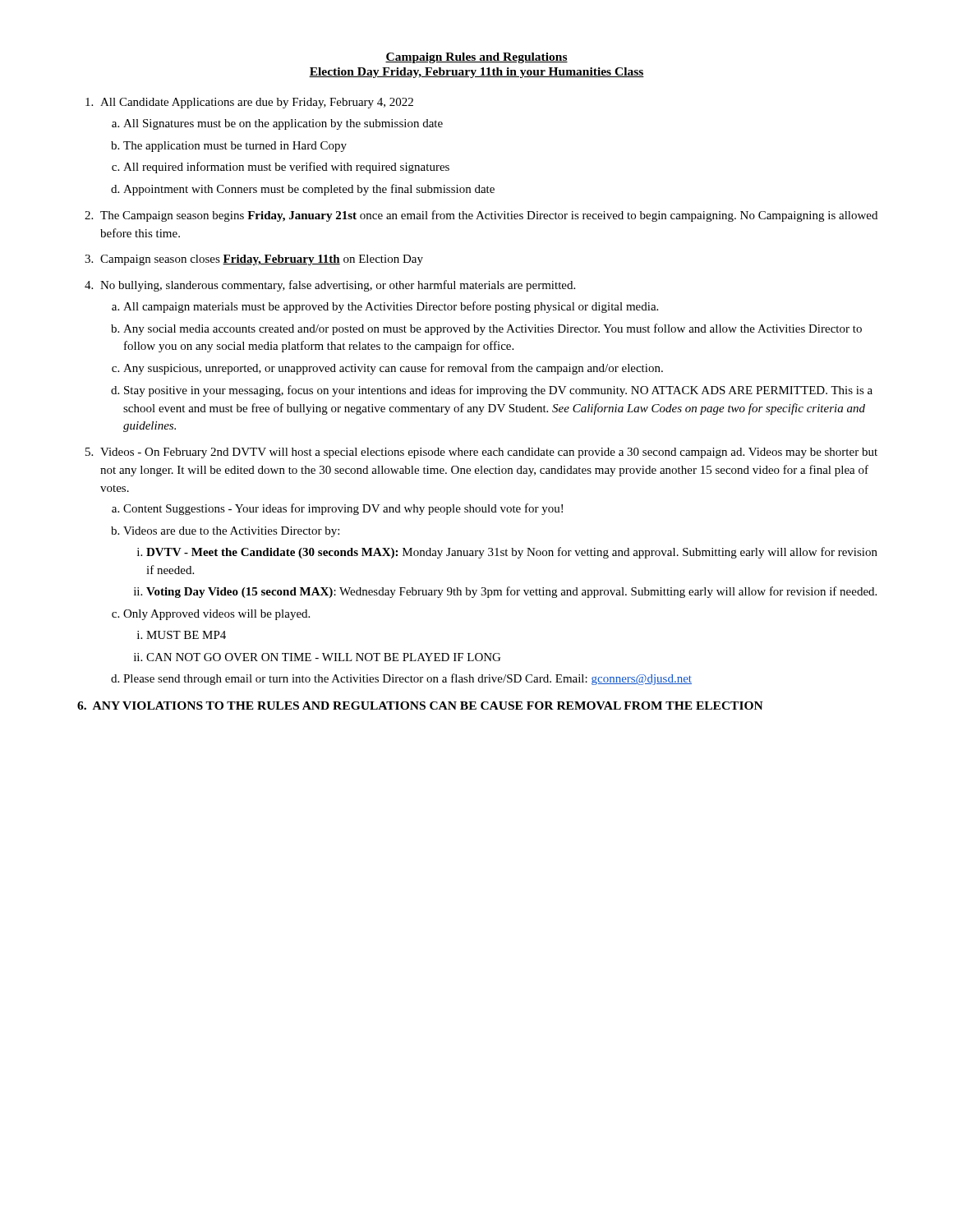The image size is (953, 1232).
Task: Locate the block of text that opens with "Stay positive in"
Action: tap(498, 408)
